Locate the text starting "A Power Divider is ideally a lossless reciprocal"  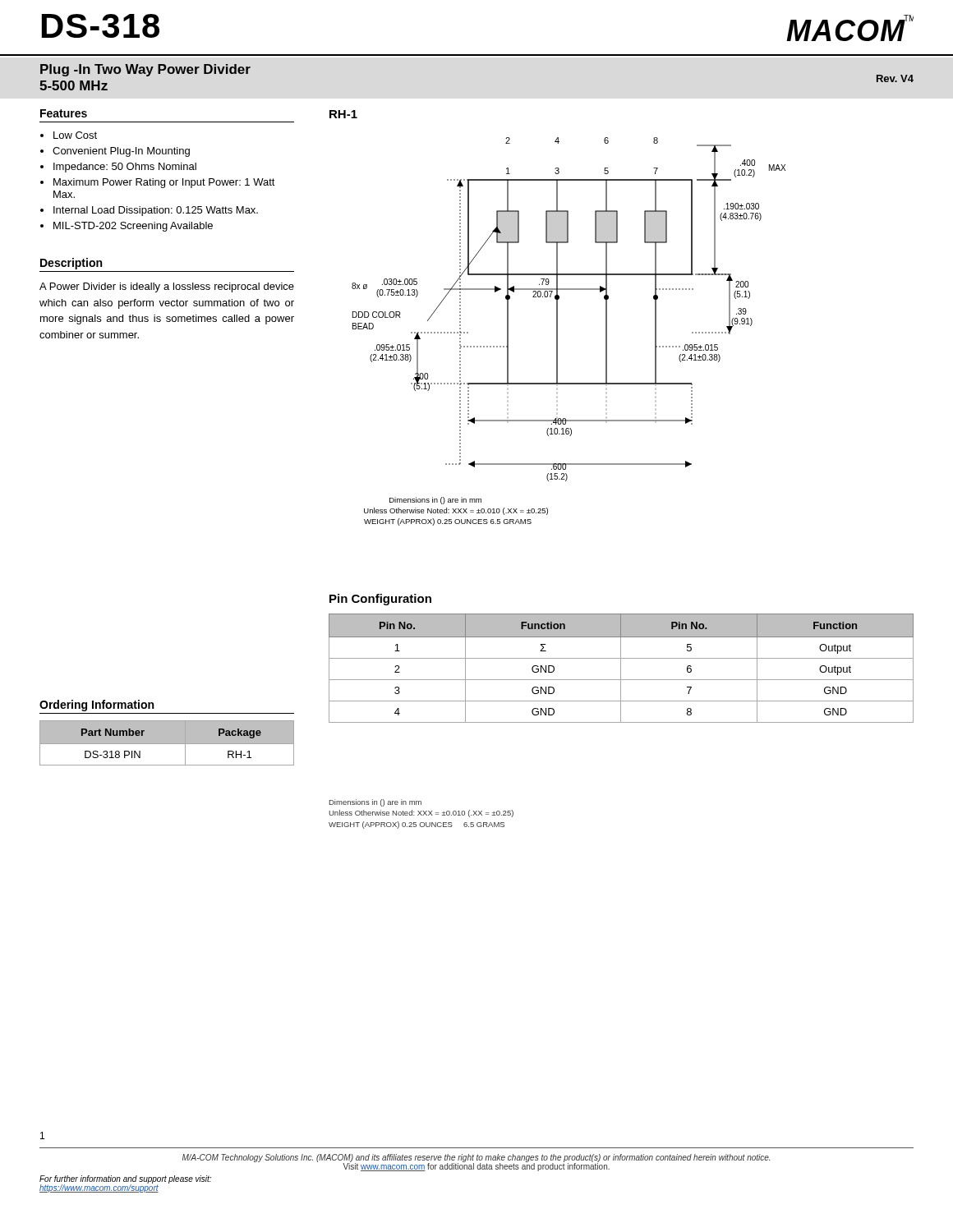[x=167, y=310]
